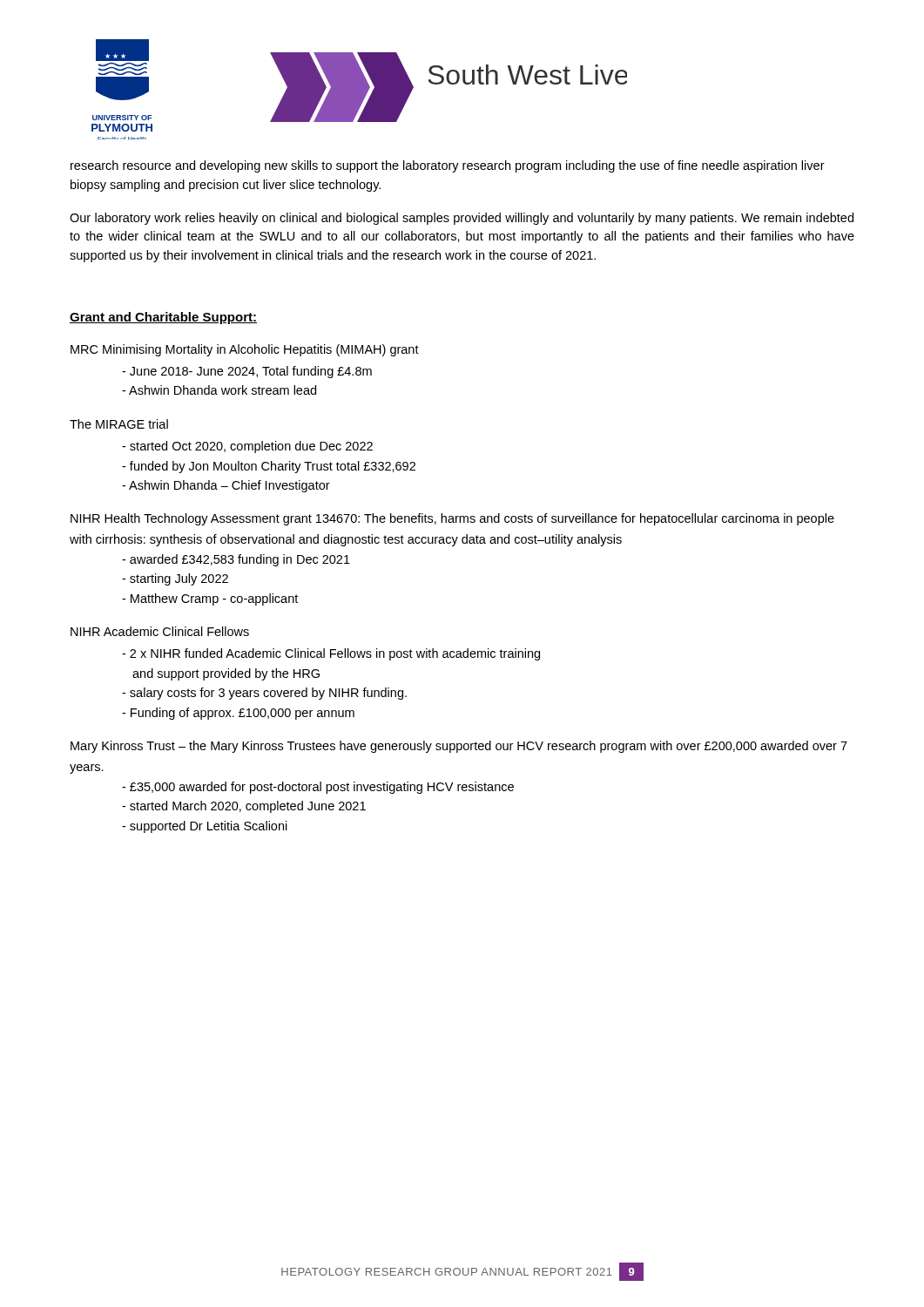
Task: Click on the text block starting "MRC Minimising Mortality"
Action: pos(245,350)
